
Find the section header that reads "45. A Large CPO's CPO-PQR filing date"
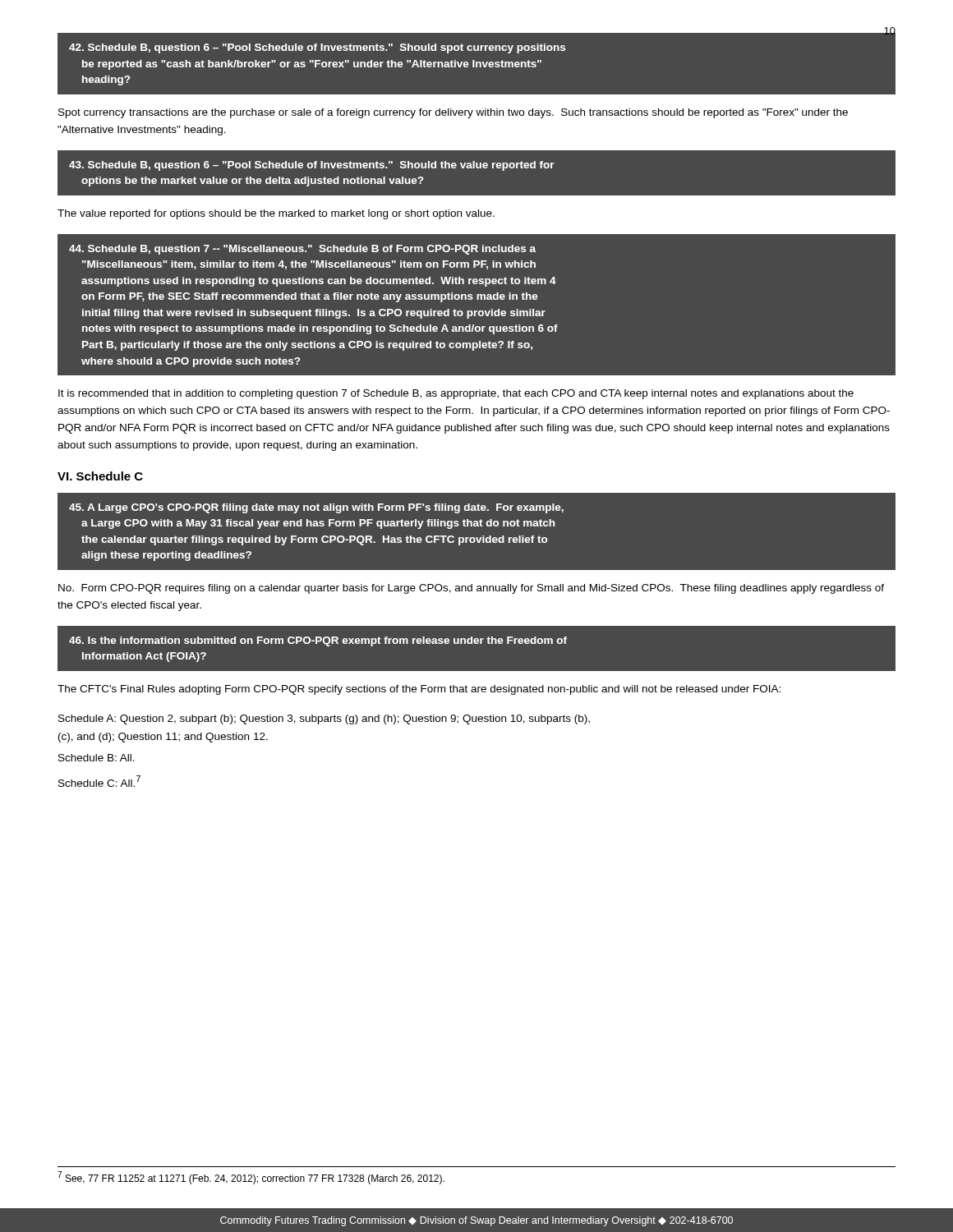click(316, 531)
